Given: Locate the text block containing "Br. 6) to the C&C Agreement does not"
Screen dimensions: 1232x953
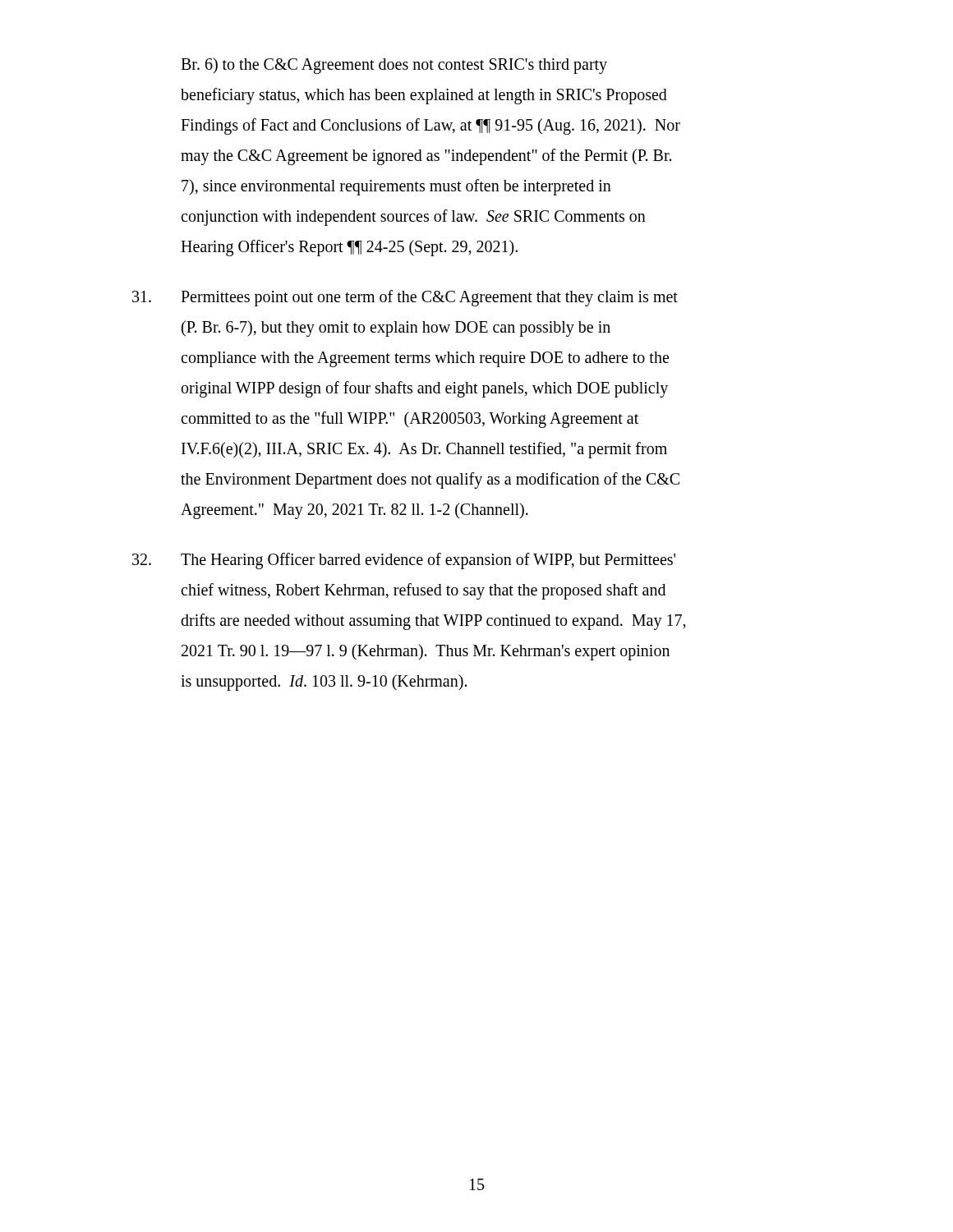Looking at the screenshot, I should coord(518,156).
